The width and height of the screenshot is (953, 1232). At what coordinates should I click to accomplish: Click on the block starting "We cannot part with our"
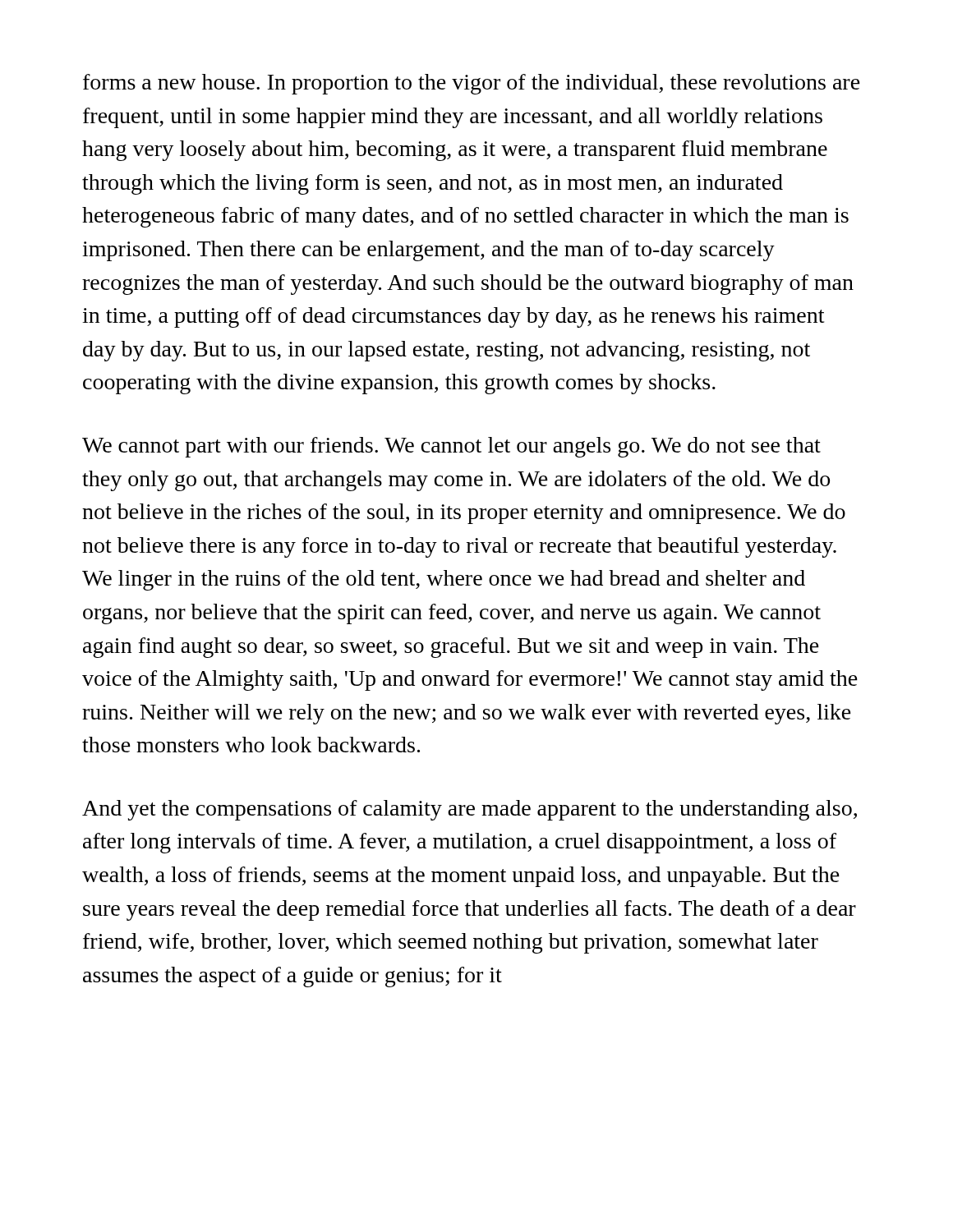[470, 595]
